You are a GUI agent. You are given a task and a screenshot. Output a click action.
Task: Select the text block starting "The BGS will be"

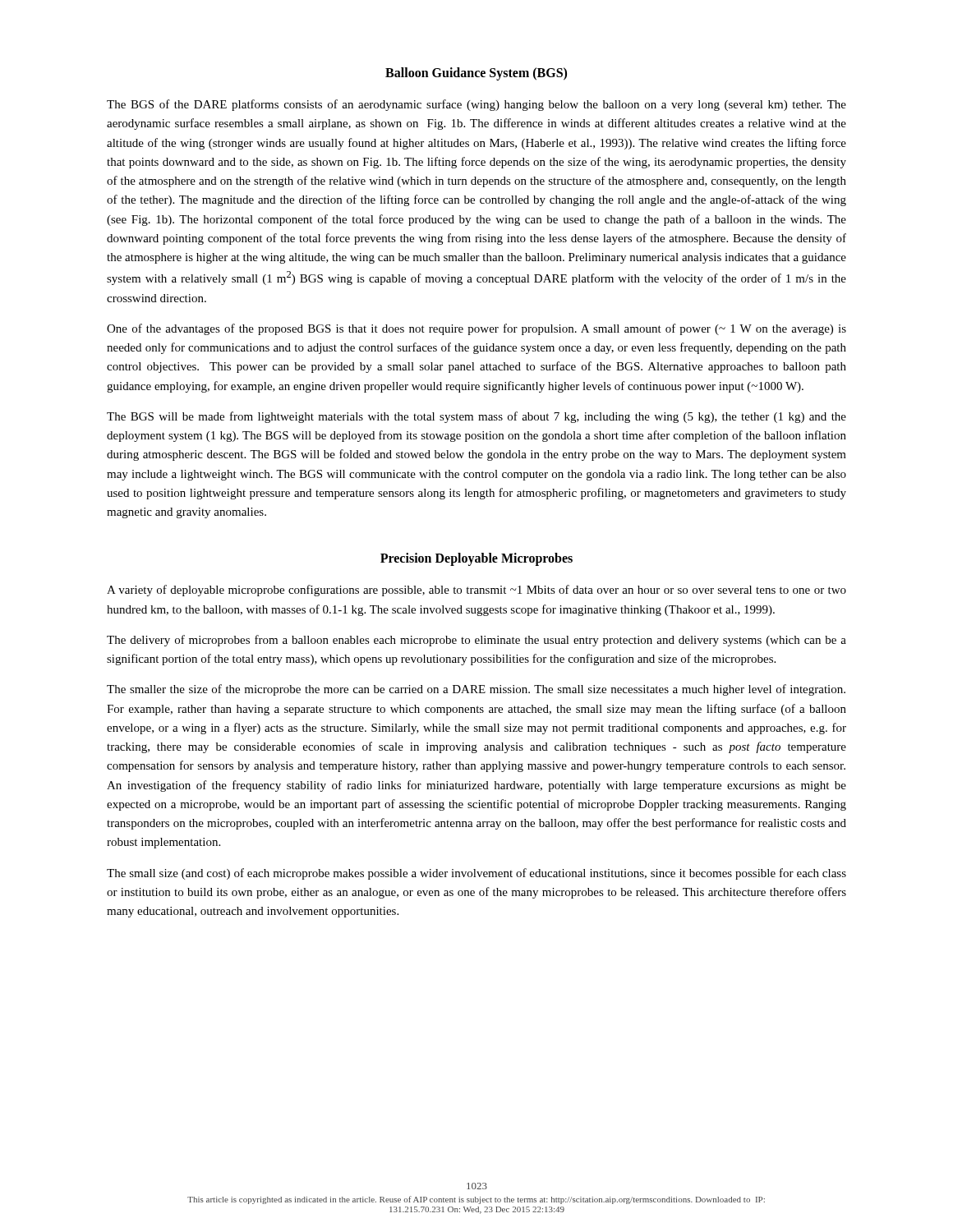pyautogui.click(x=476, y=464)
